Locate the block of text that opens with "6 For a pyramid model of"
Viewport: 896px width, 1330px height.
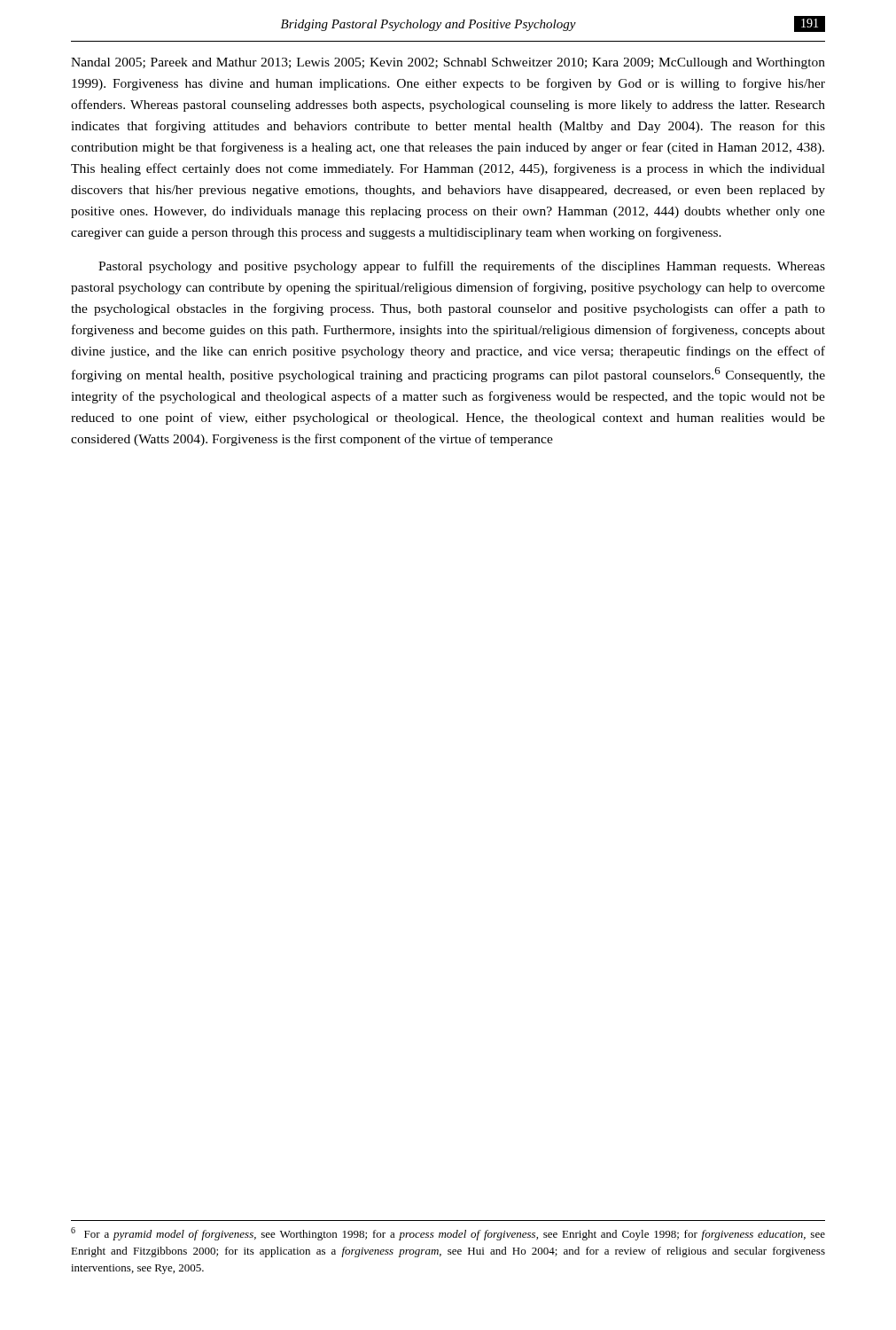(x=448, y=1250)
